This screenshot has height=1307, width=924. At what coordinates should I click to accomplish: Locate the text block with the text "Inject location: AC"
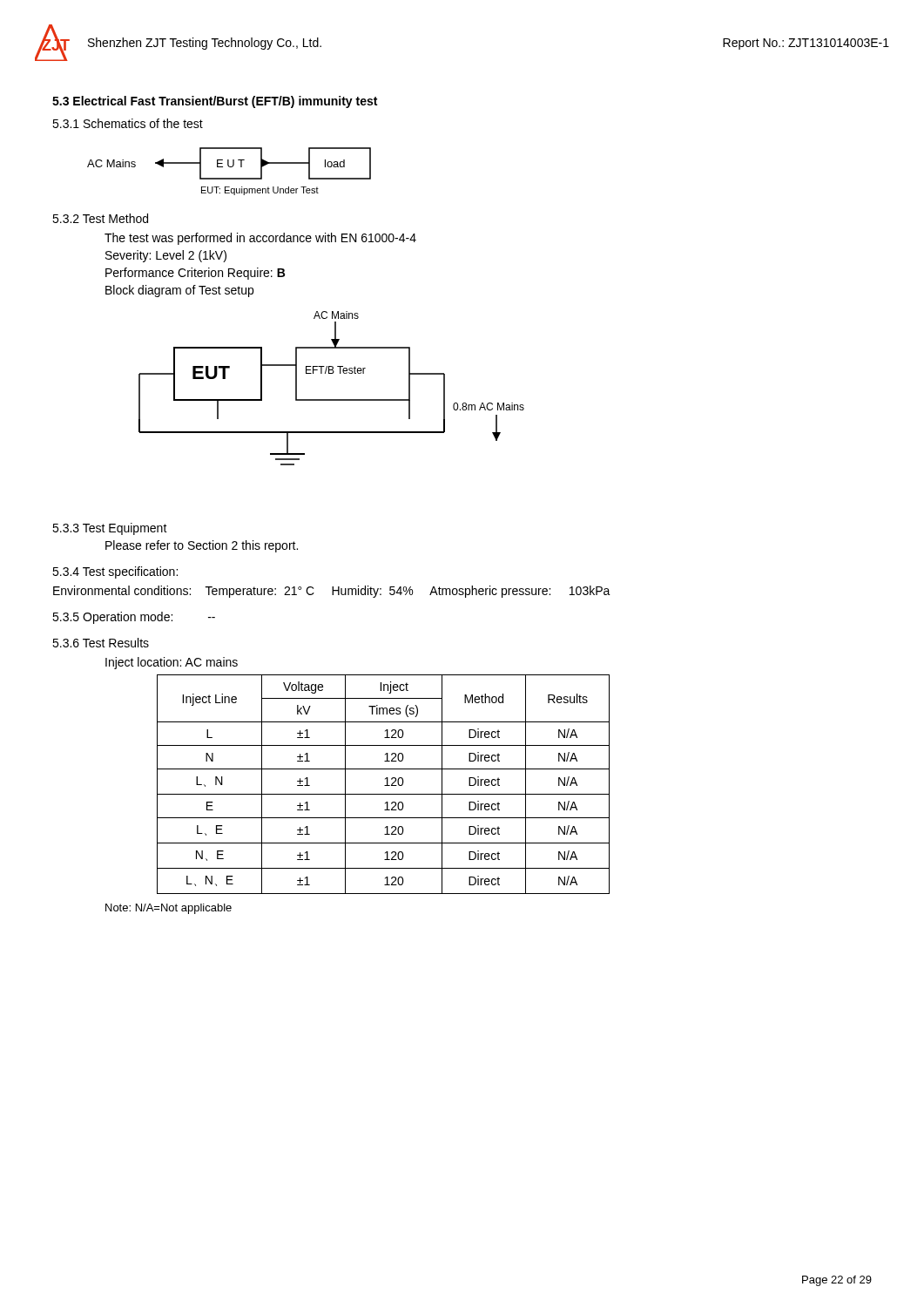pos(171,662)
